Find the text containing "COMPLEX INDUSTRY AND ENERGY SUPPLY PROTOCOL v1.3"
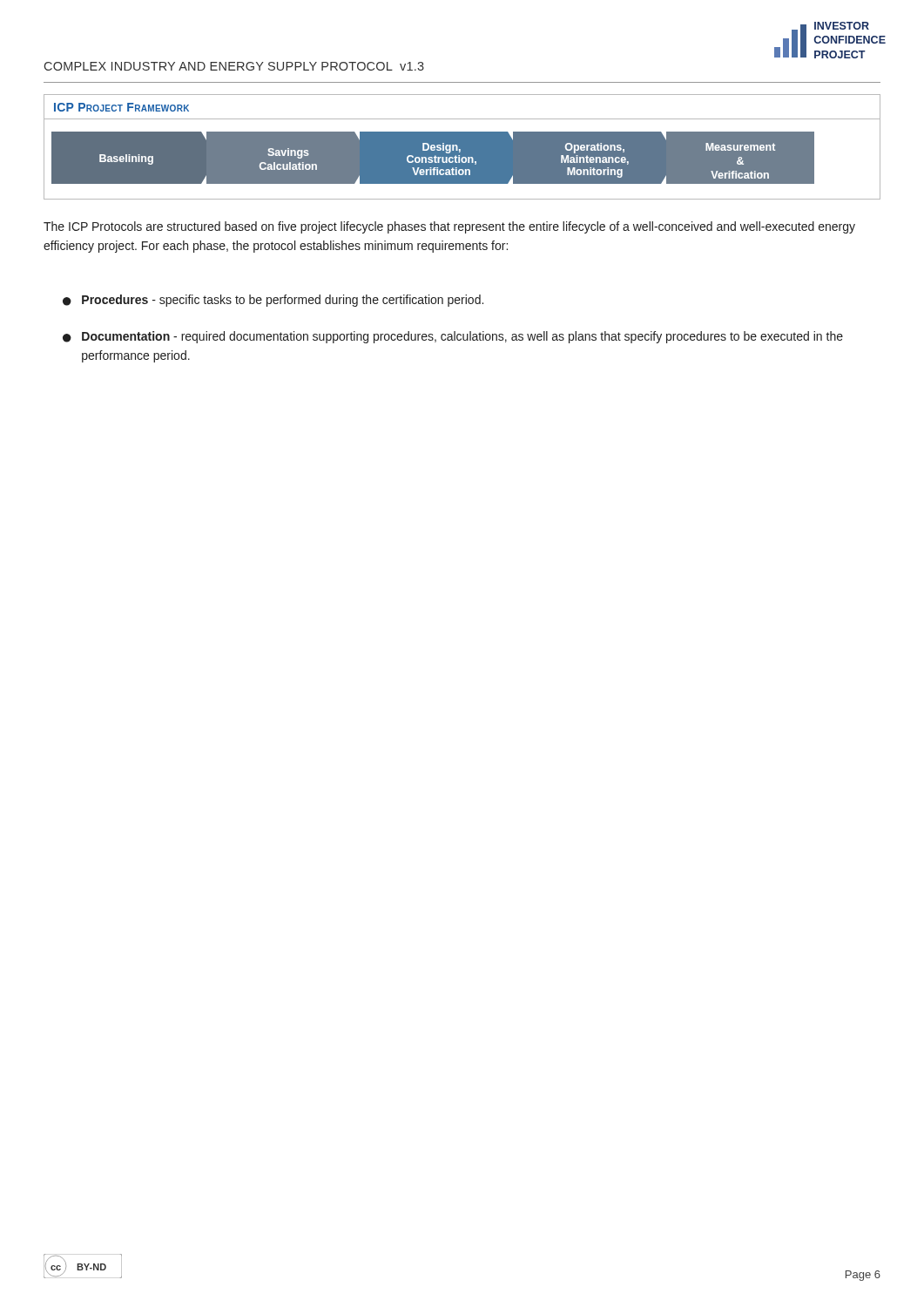The width and height of the screenshot is (924, 1307). (234, 66)
